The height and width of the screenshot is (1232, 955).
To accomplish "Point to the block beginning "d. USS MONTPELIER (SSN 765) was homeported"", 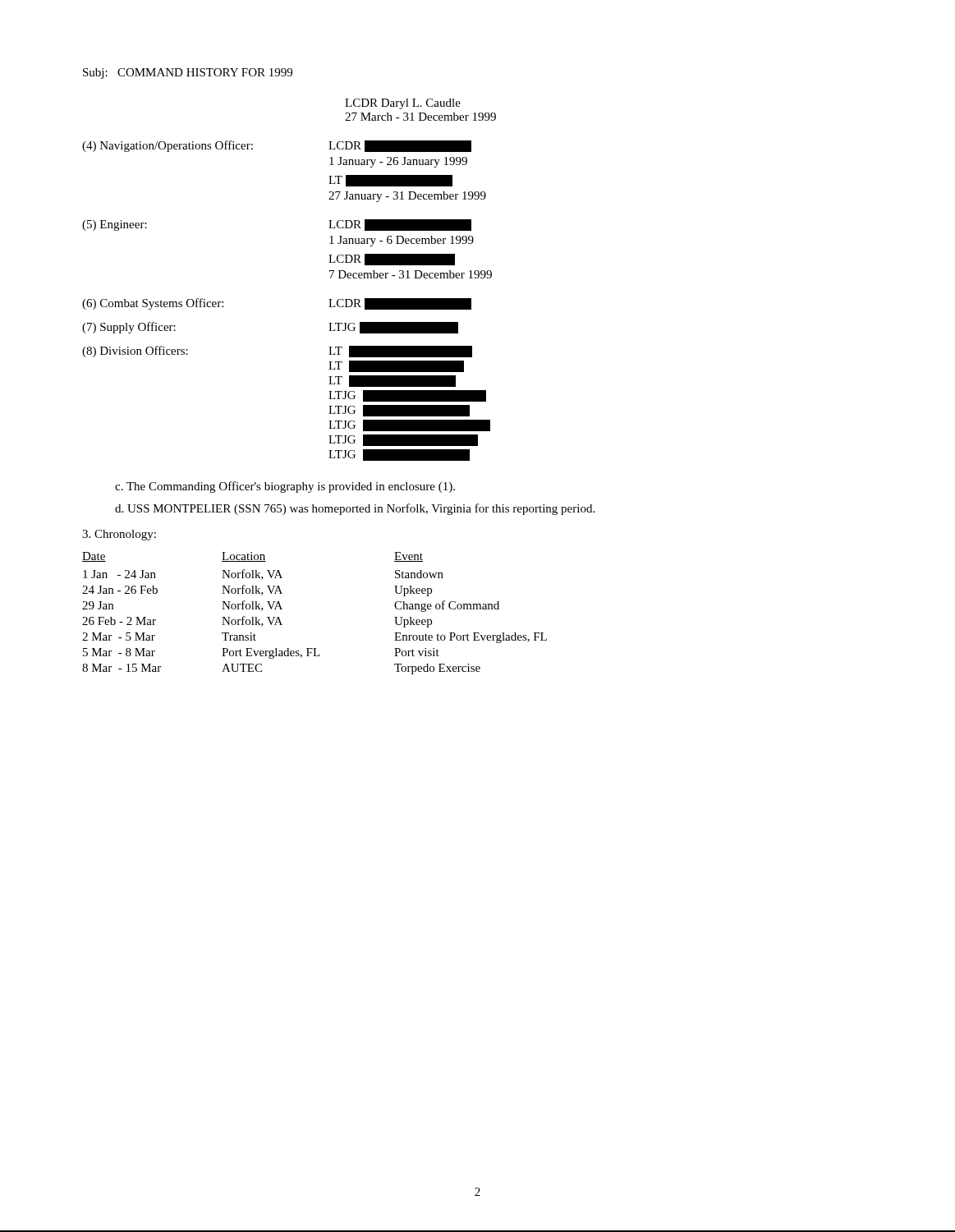I will [355, 508].
